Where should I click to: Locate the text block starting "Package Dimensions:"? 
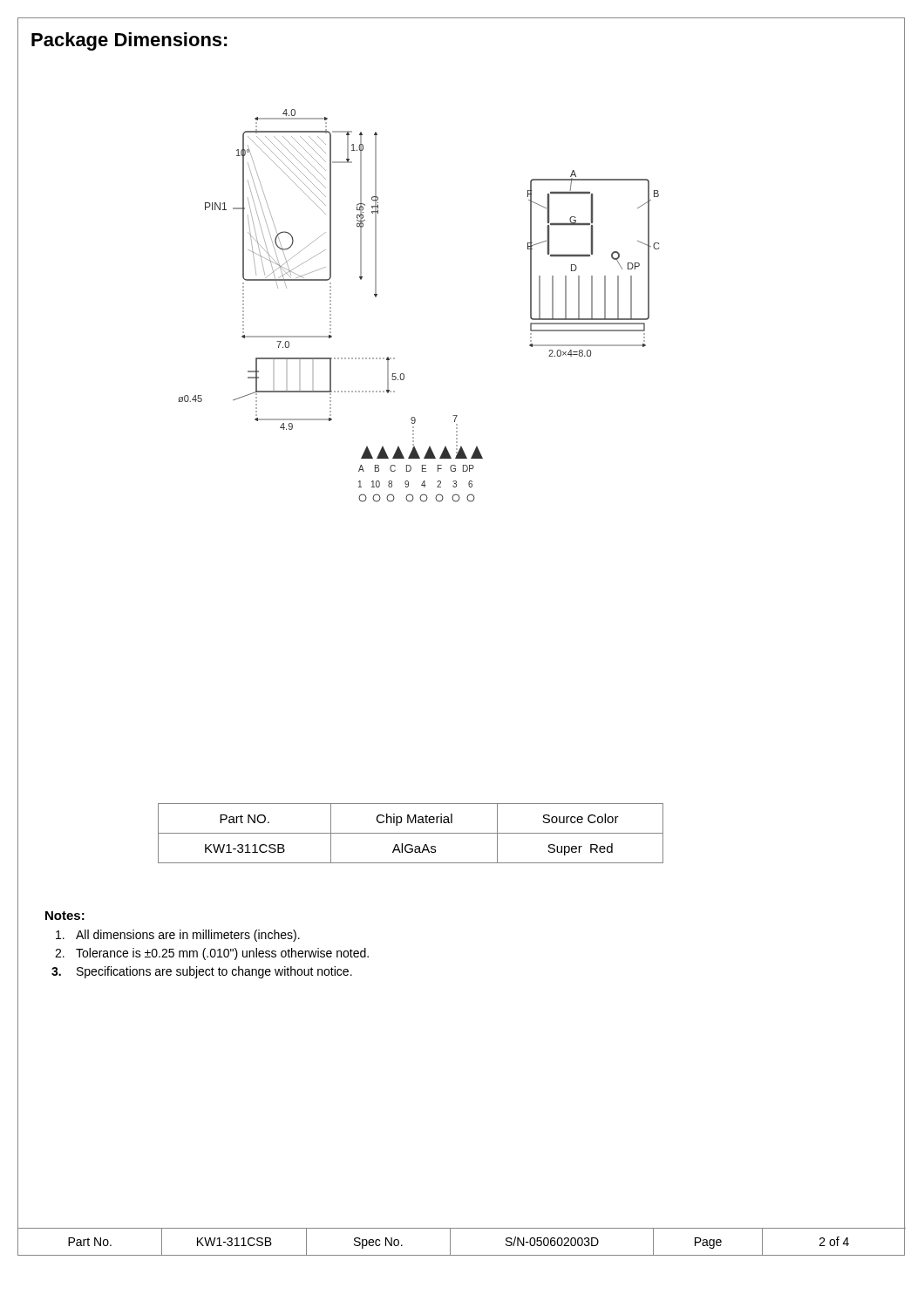(130, 40)
